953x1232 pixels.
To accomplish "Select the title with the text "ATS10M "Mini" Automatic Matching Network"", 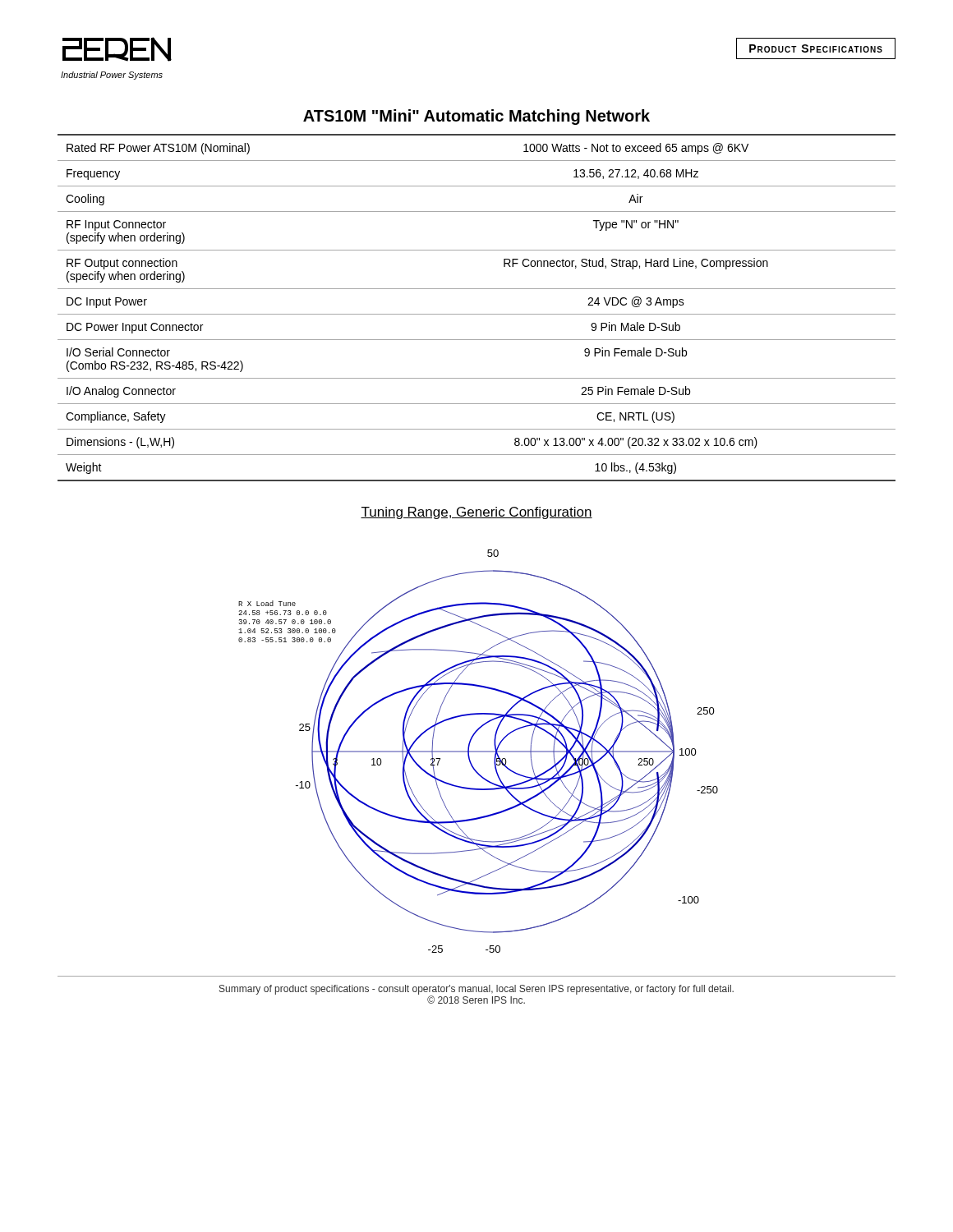I will pyautogui.click(x=476, y=116).
